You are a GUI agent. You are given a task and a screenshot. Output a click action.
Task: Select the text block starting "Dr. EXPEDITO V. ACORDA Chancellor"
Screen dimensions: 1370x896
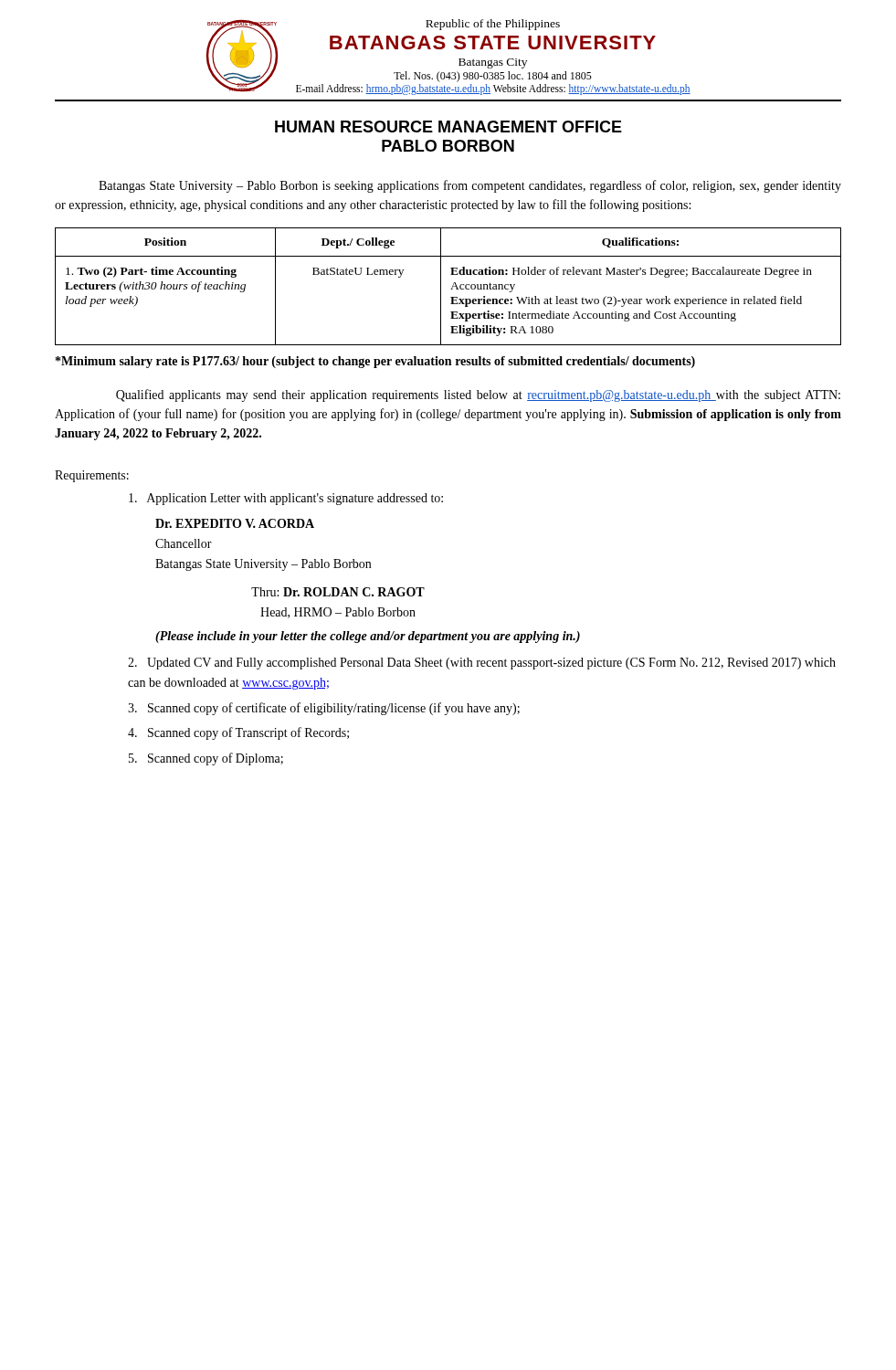click(235, 523)
